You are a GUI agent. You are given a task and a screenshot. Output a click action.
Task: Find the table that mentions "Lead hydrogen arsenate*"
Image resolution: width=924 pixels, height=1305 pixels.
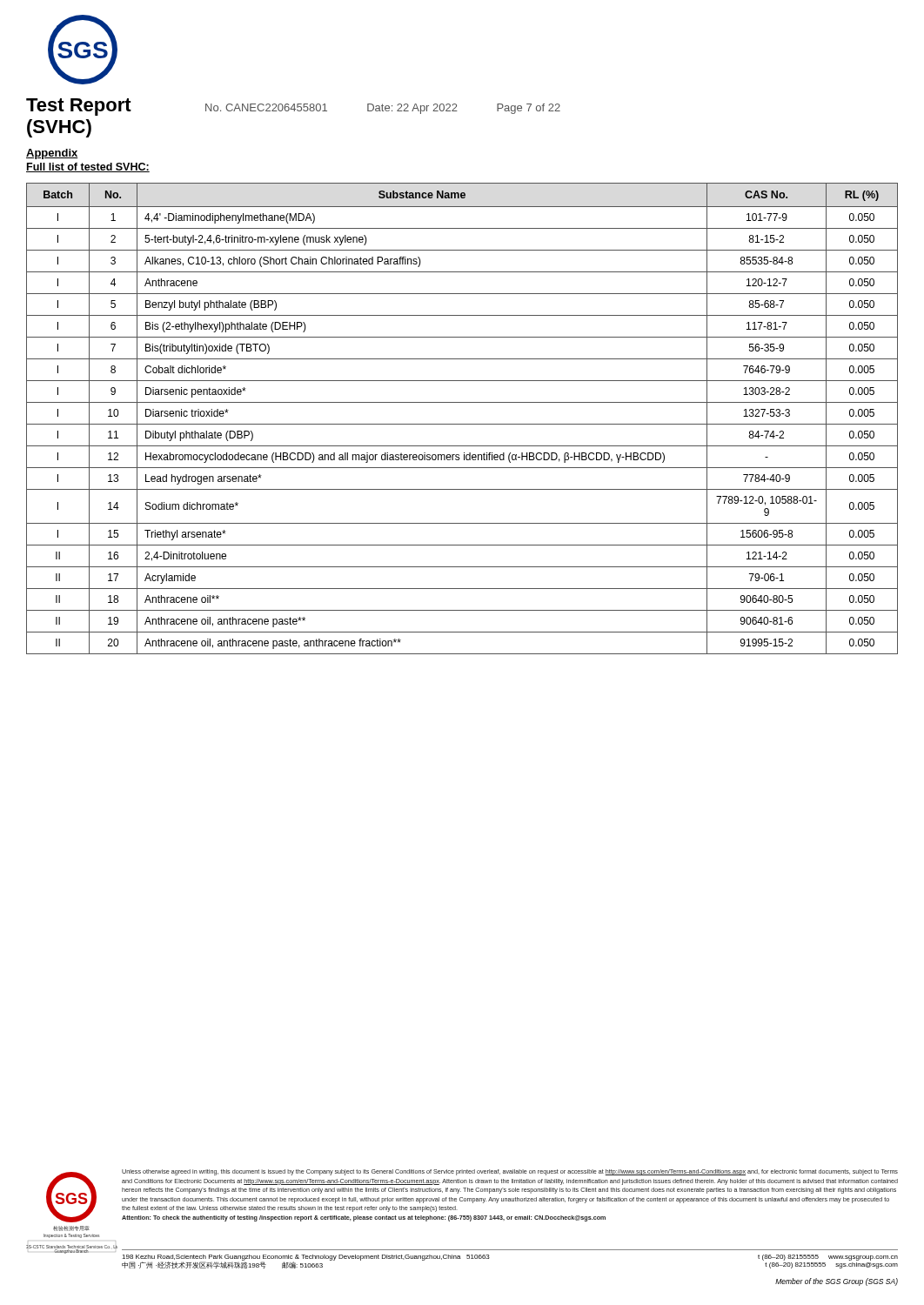462,418
